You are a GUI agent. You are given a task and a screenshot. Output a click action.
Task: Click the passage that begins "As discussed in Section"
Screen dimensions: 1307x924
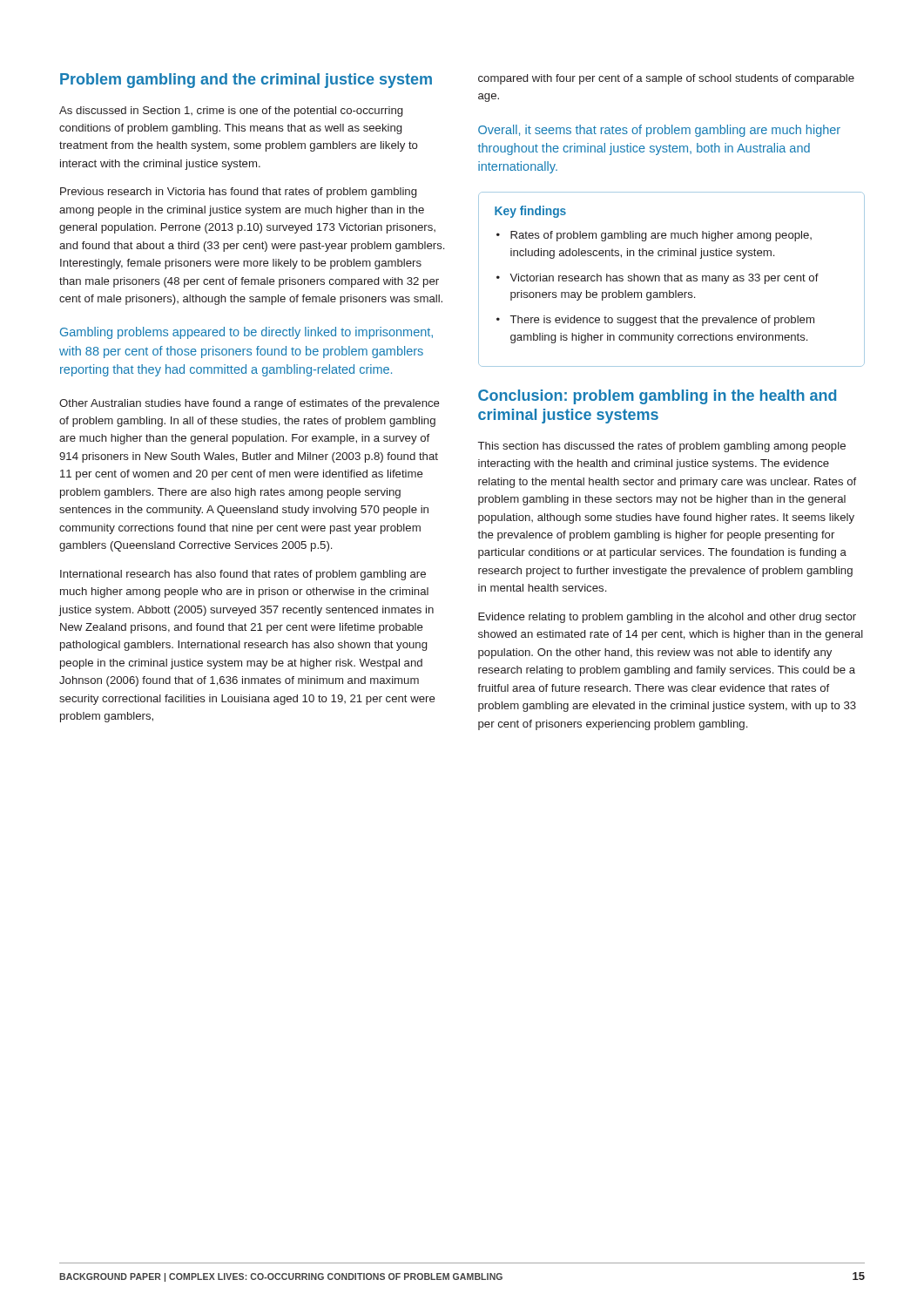[x=239, y=137]
